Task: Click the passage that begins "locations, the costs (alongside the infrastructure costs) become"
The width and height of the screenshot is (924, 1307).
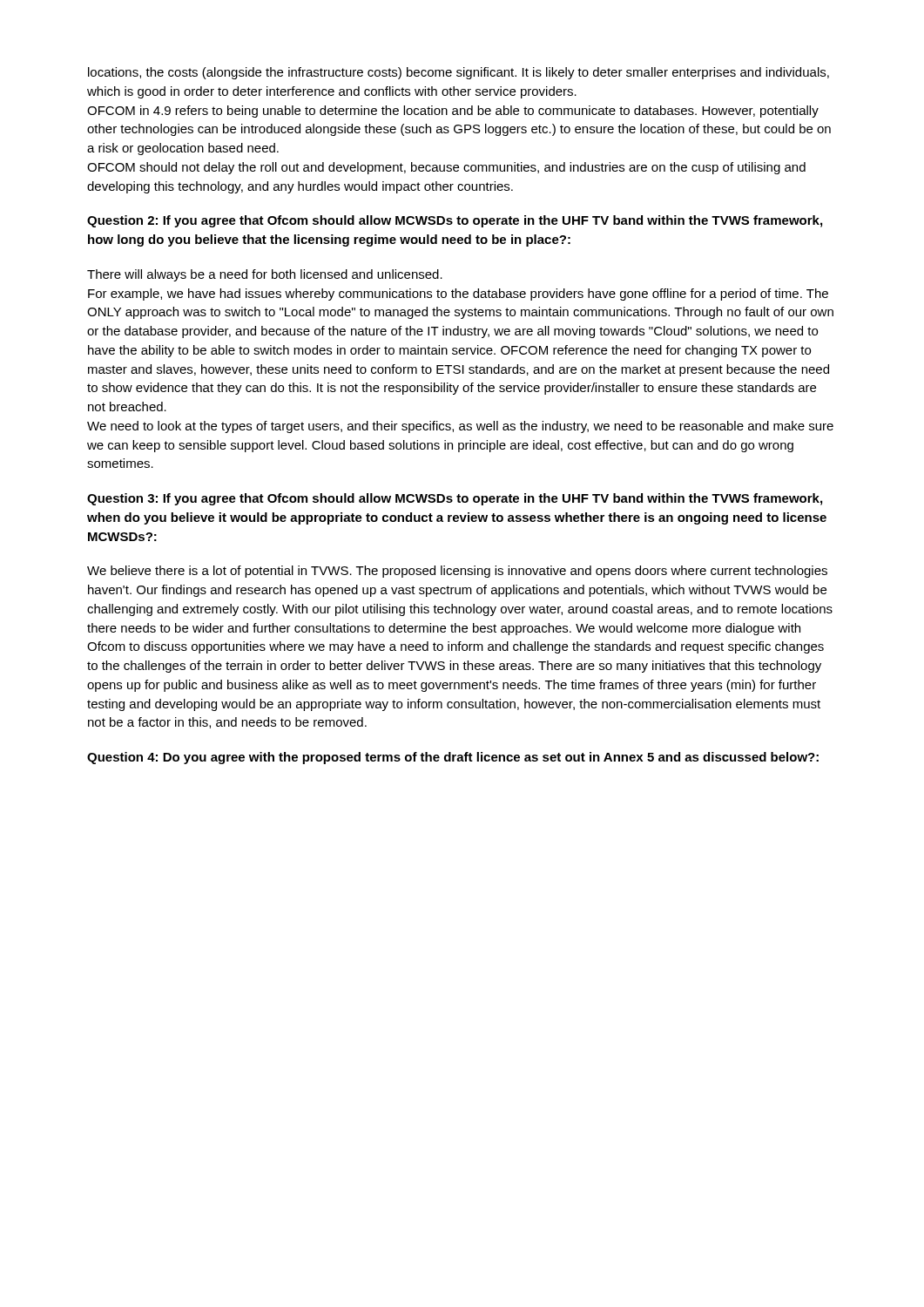Action: click(462, 129)
